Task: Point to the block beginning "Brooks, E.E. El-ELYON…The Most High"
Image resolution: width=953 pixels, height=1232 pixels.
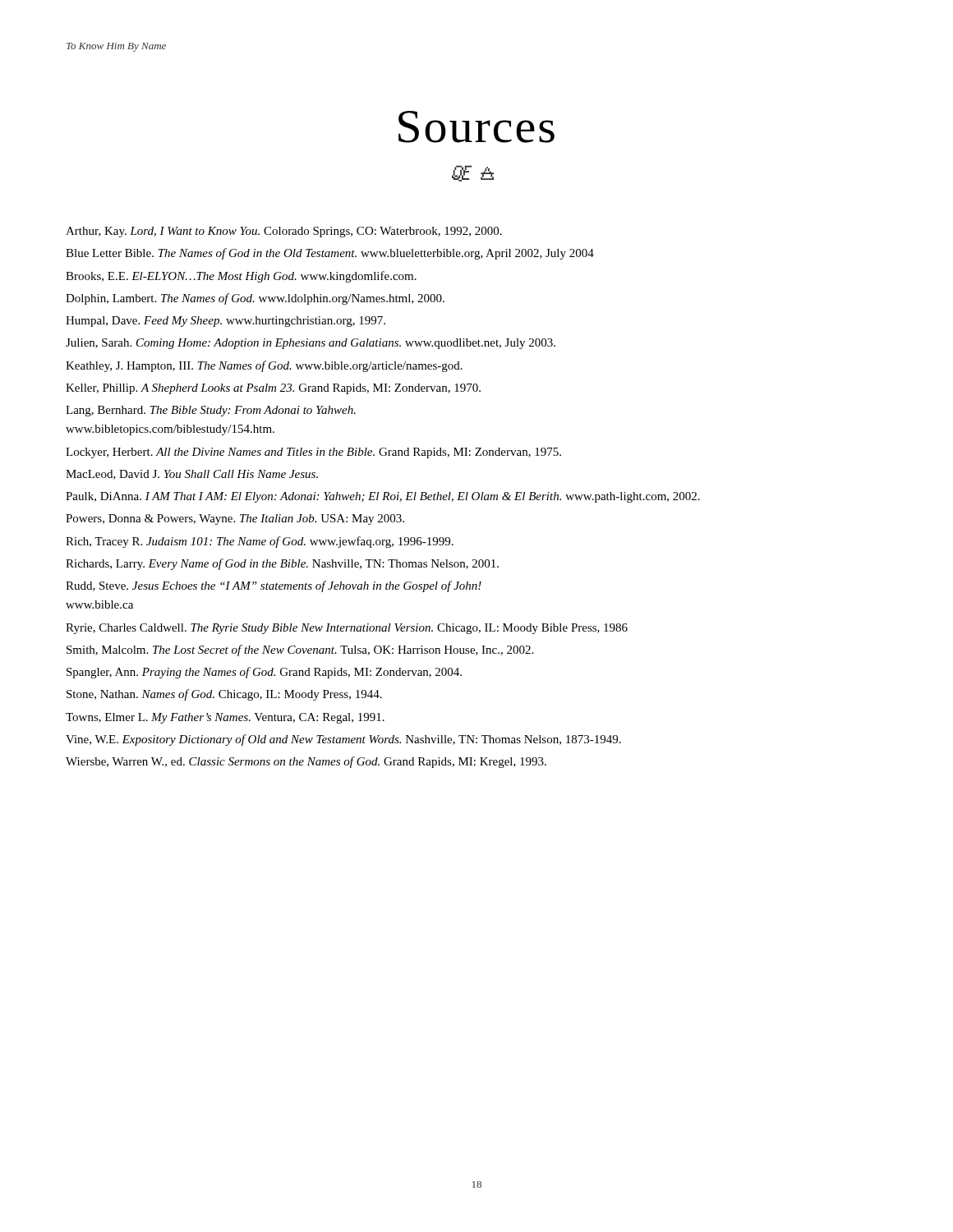Action: [x=241, y=276]
